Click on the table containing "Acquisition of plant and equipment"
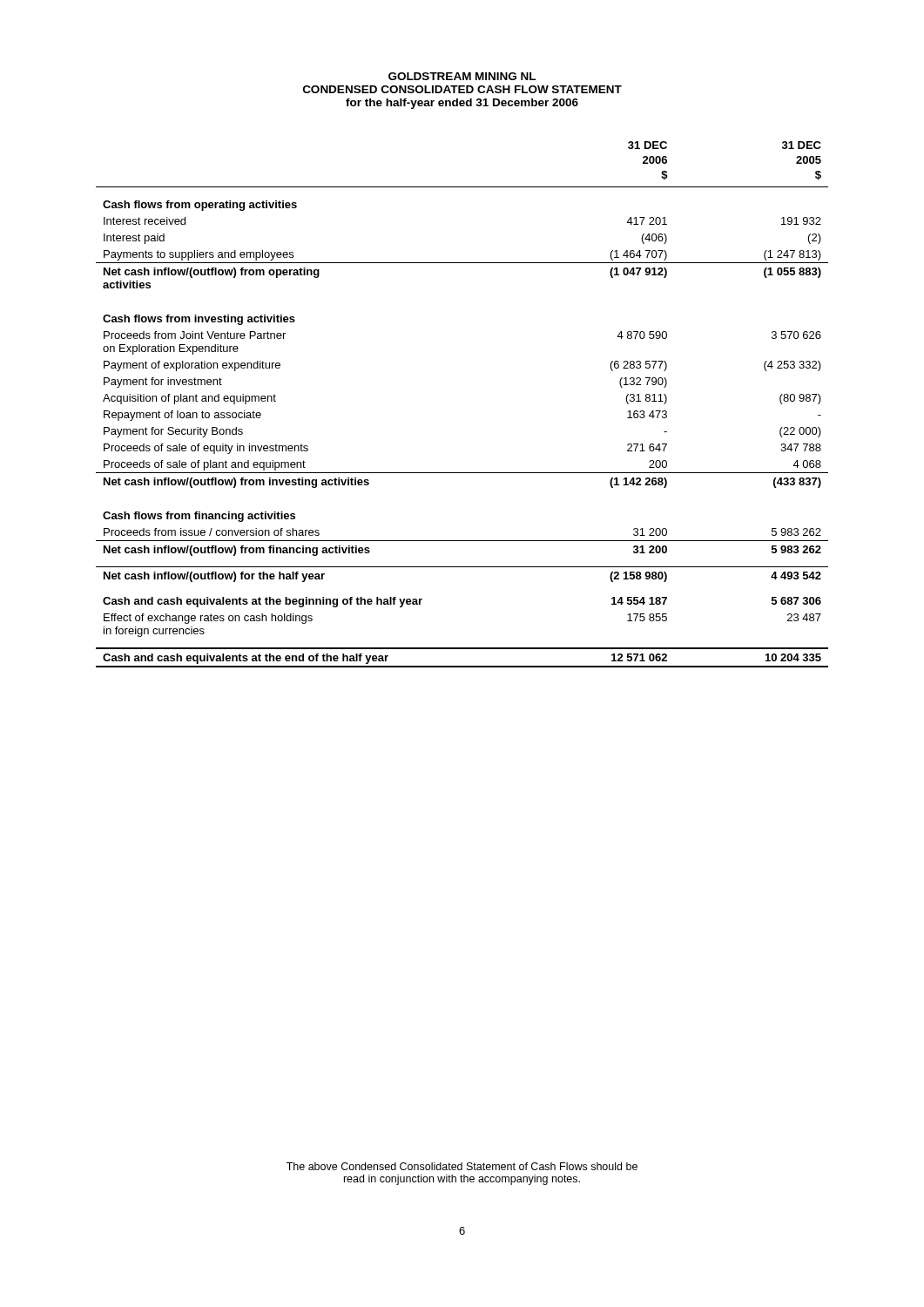The width and height of the screenshot is (924, 1307). (462, 401)
